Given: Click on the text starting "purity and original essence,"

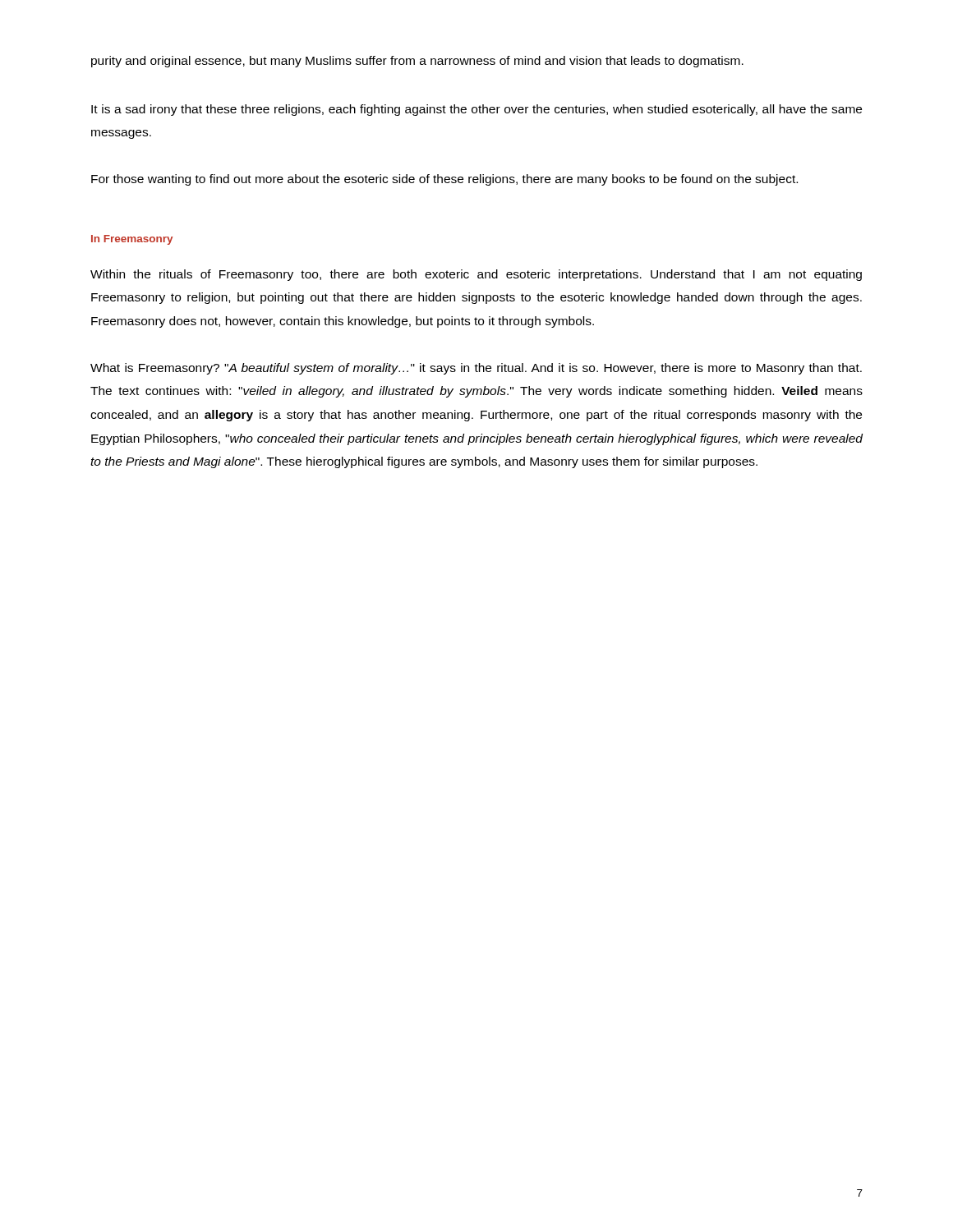Looking at the screenshot, I should 417,60.
